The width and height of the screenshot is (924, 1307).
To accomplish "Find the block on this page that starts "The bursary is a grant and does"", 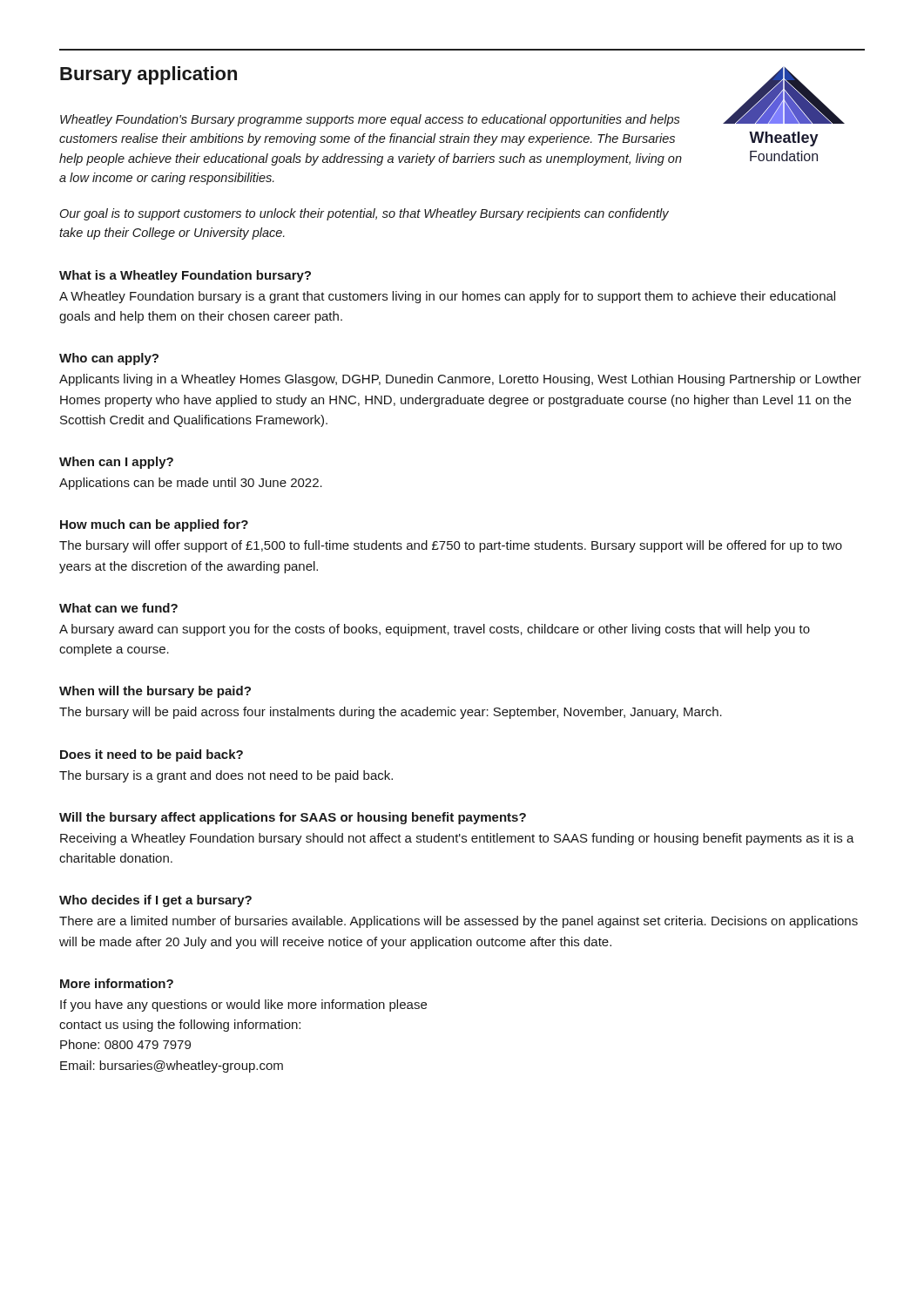I will click(x=226, y=776).
